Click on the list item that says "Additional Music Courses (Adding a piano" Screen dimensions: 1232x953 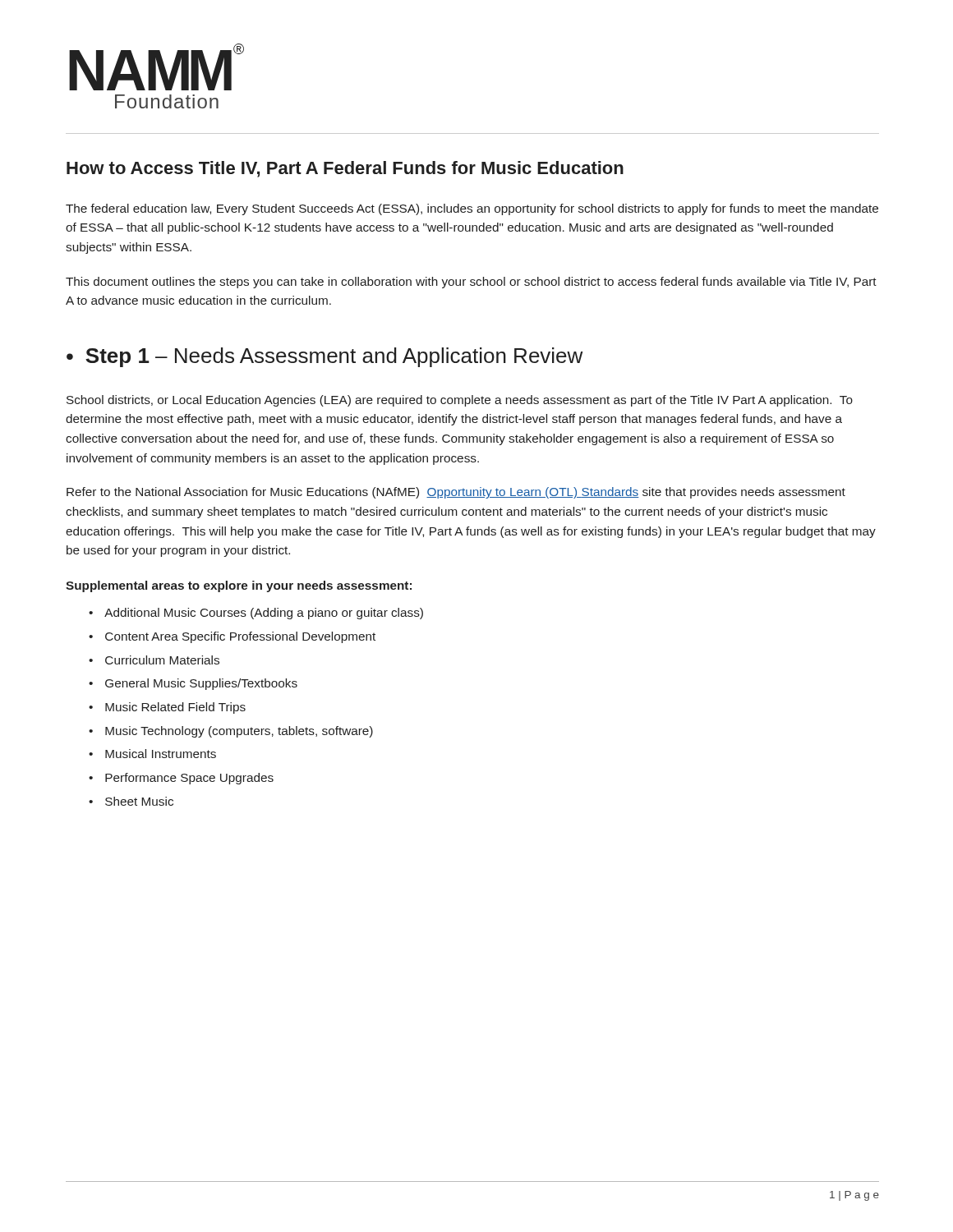coord(264,612)
